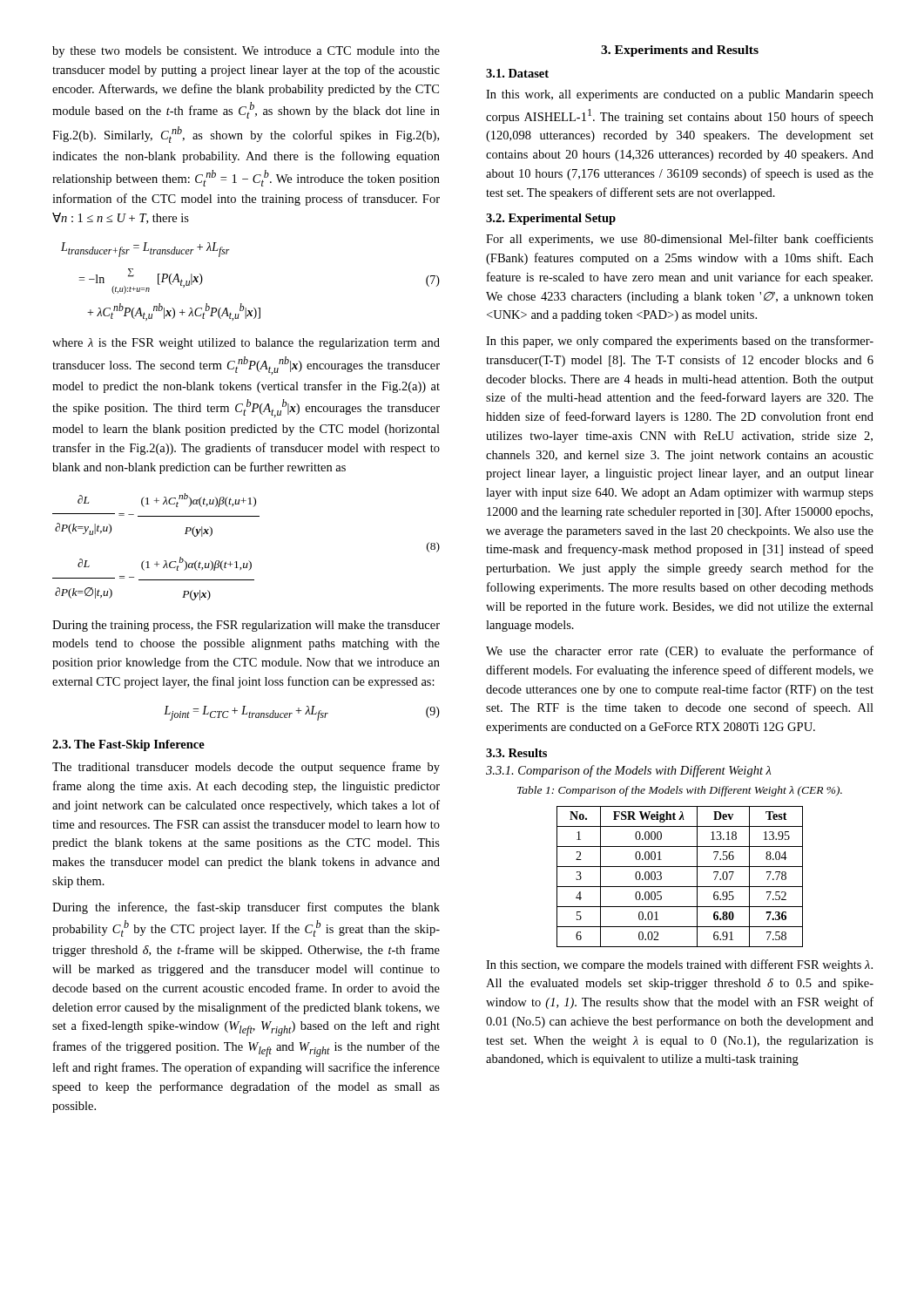Select the section header containing "3.2. Experimental Setup"
This screenshot has width=924, height=1307.
pos(551,218)
